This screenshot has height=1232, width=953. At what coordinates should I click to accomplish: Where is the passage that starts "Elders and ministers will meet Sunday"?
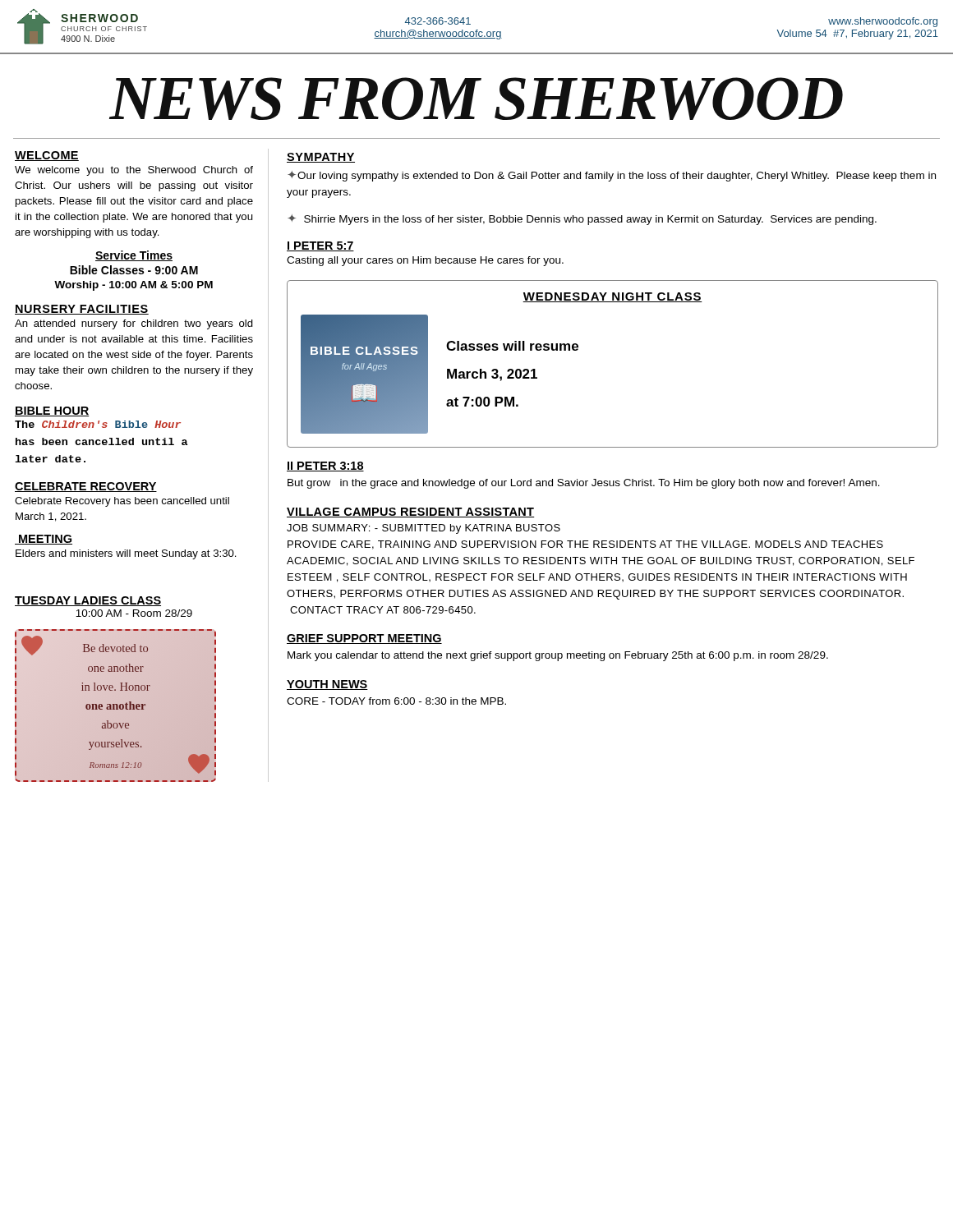pyautogui.click(x=126, y=553)
